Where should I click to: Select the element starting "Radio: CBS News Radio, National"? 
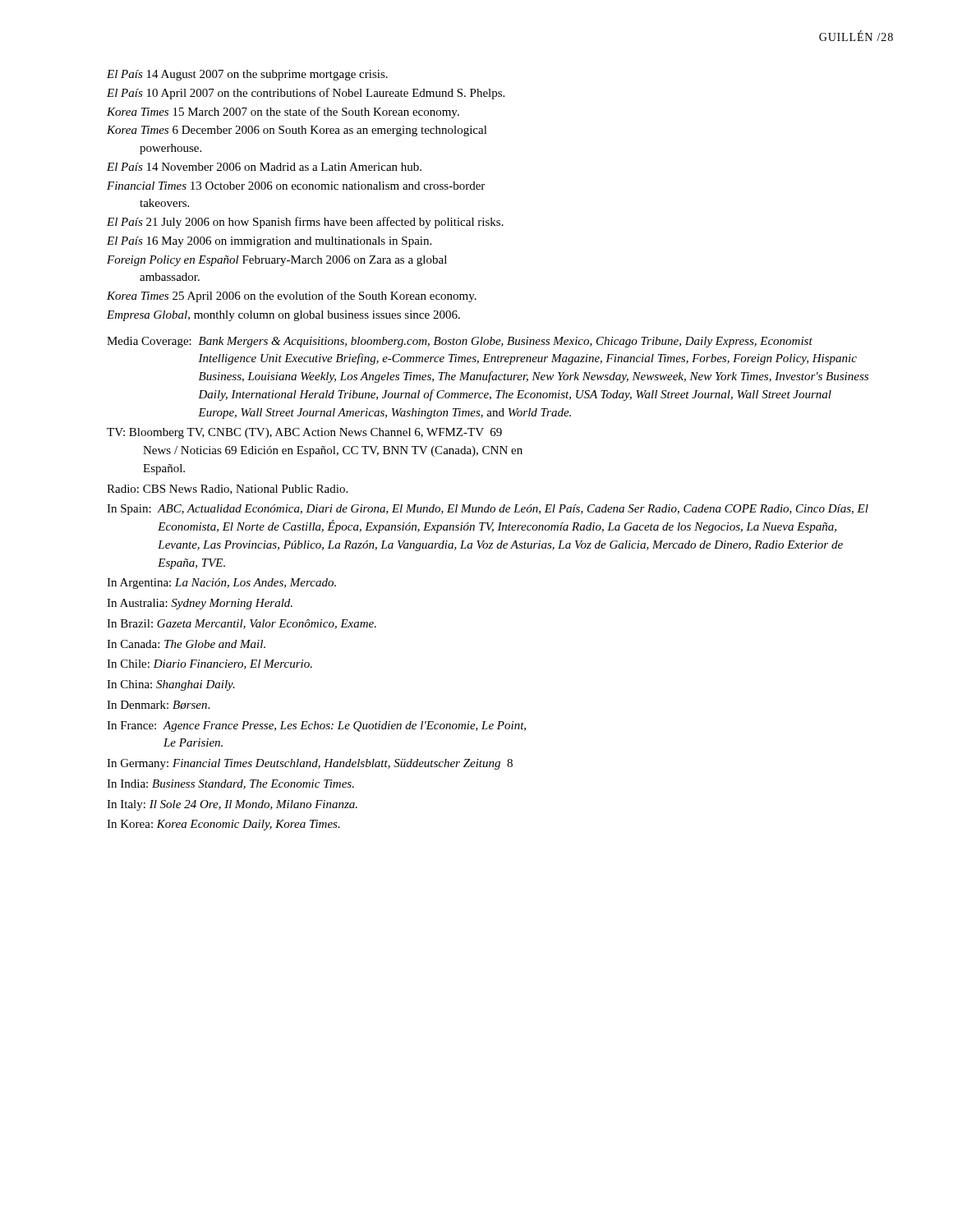[228, 488]
